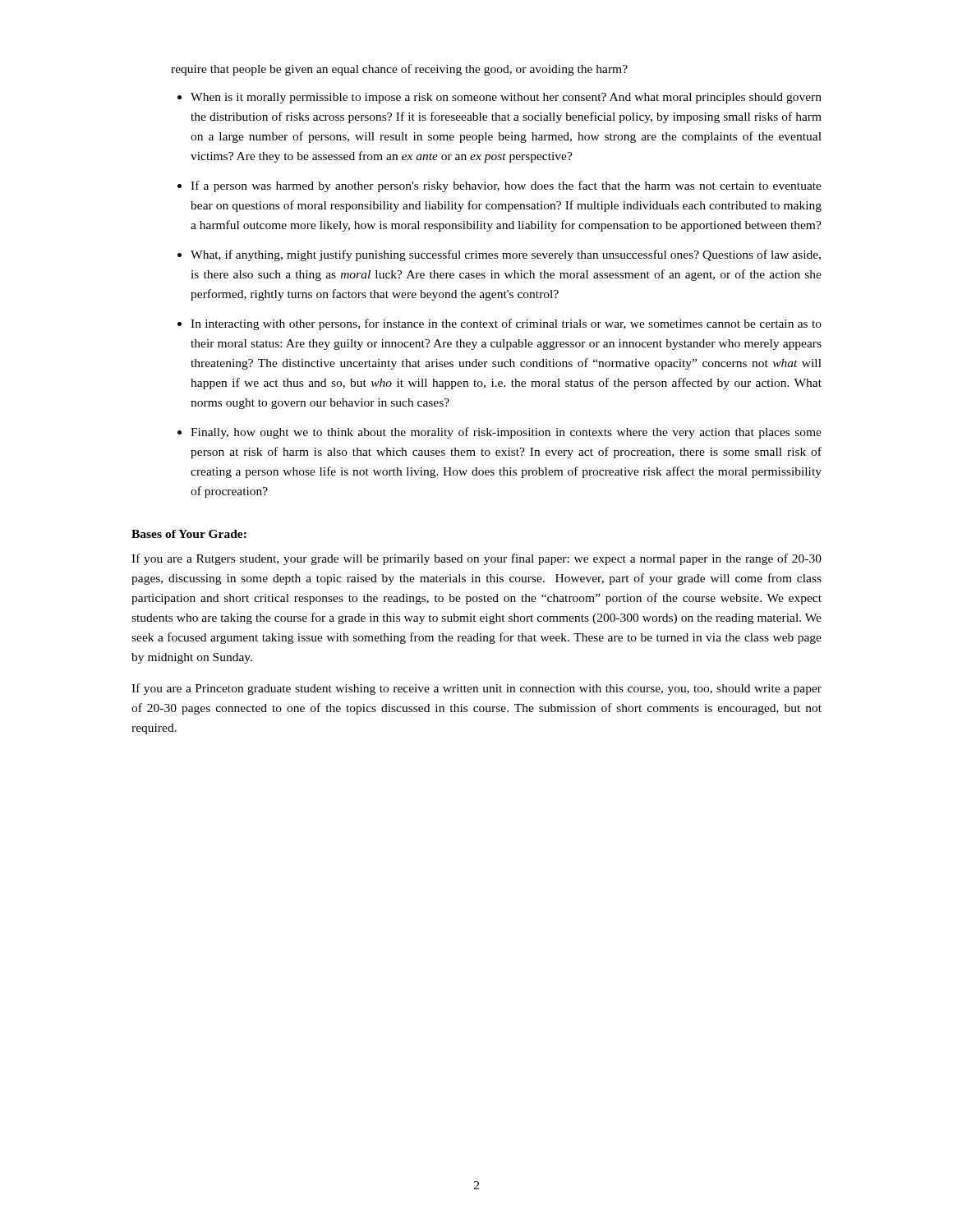953x1232 pixels.
Task: Point to the text block starting "If you are a Rutgers"
Action: [x=476, y=608]
